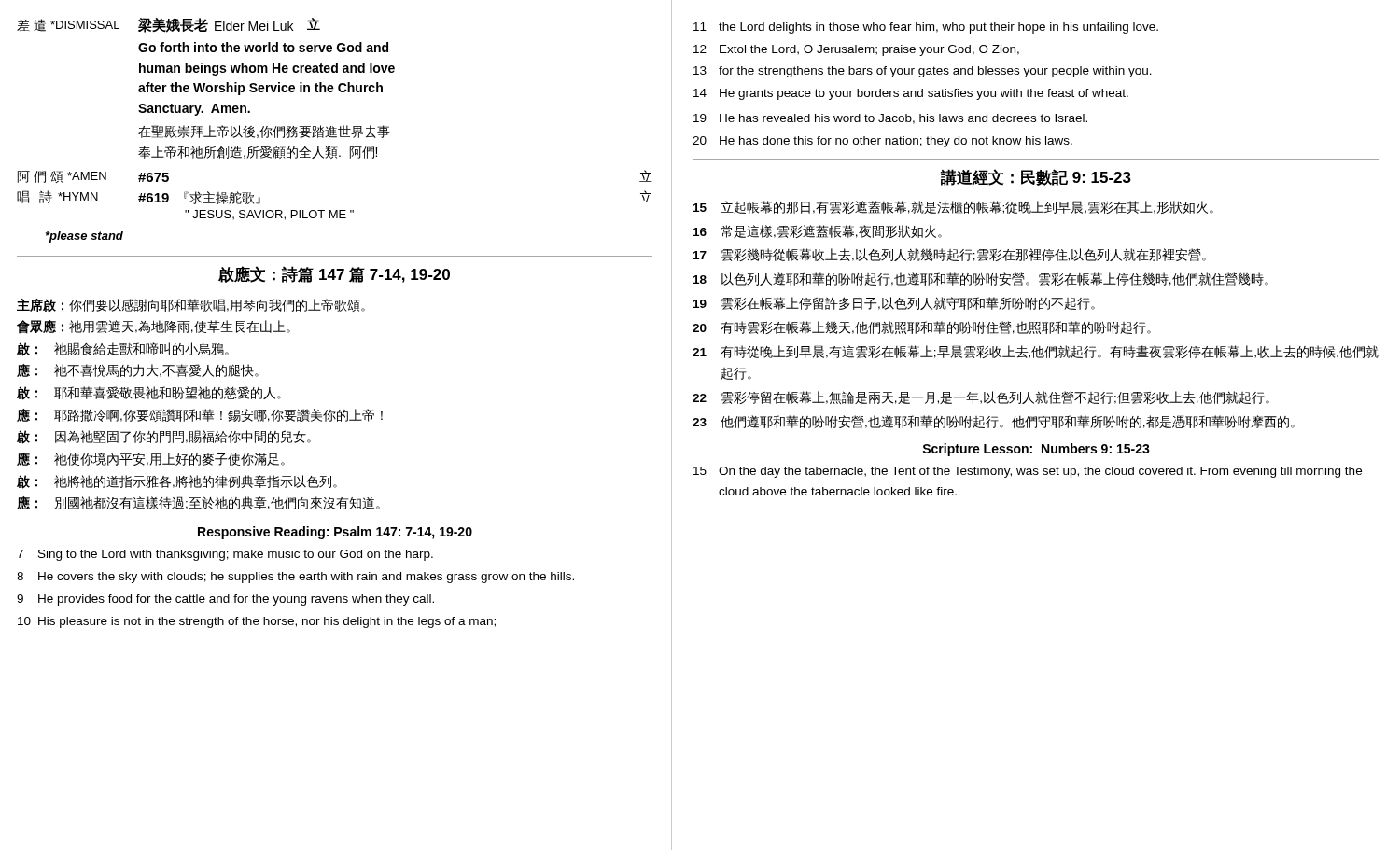Point to the text block starting "啟應文：詩篇 147 篇 7-14, 19-20"
Image resolution: width=1400 pixels, height=850 pixels.
tap(335, 274)
